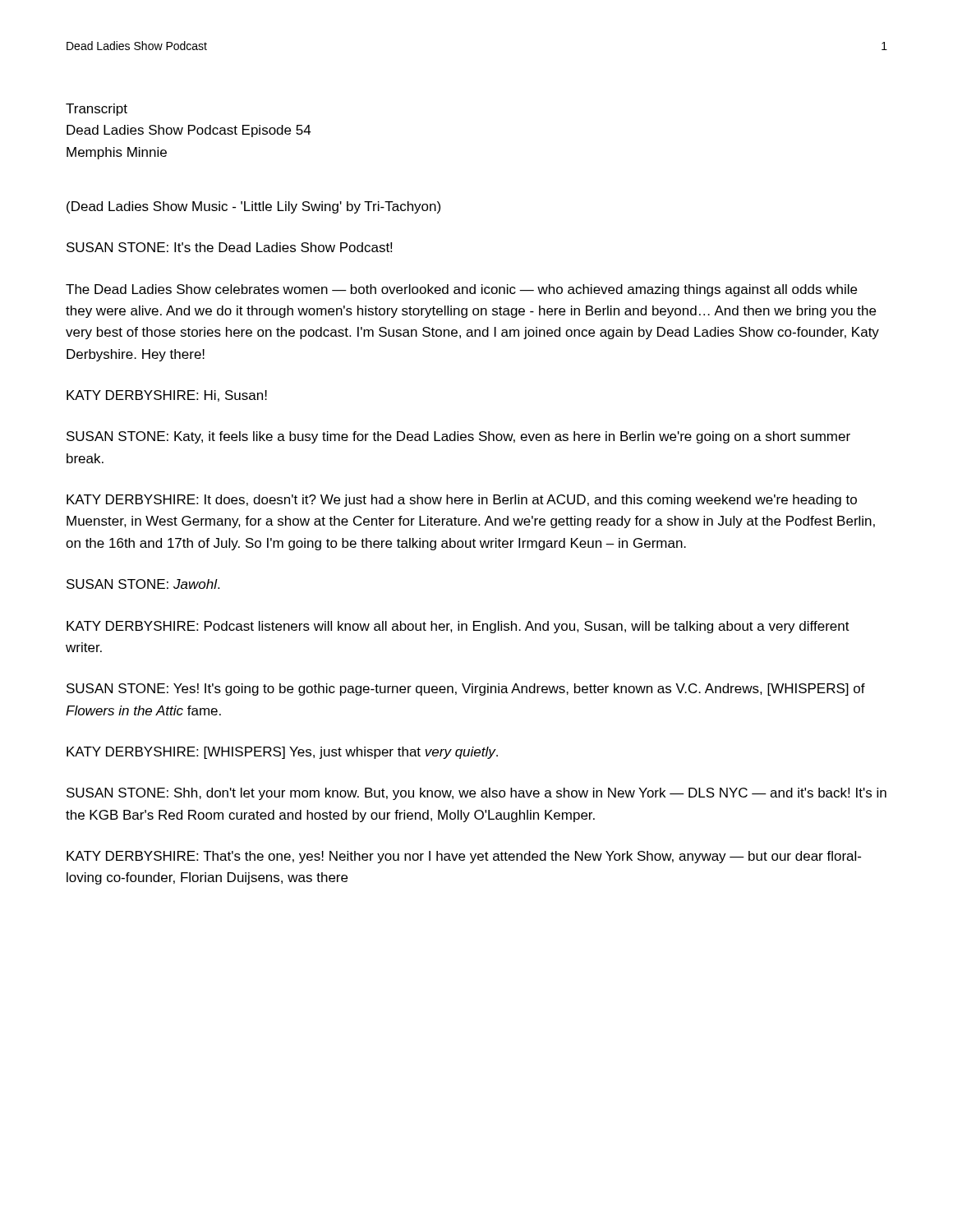This screenshot has height=1232, width=953.
Task: Where does it say "KATY DERBYSHIRE: Hi, Susan!"?
Action: tap(167, 396)
